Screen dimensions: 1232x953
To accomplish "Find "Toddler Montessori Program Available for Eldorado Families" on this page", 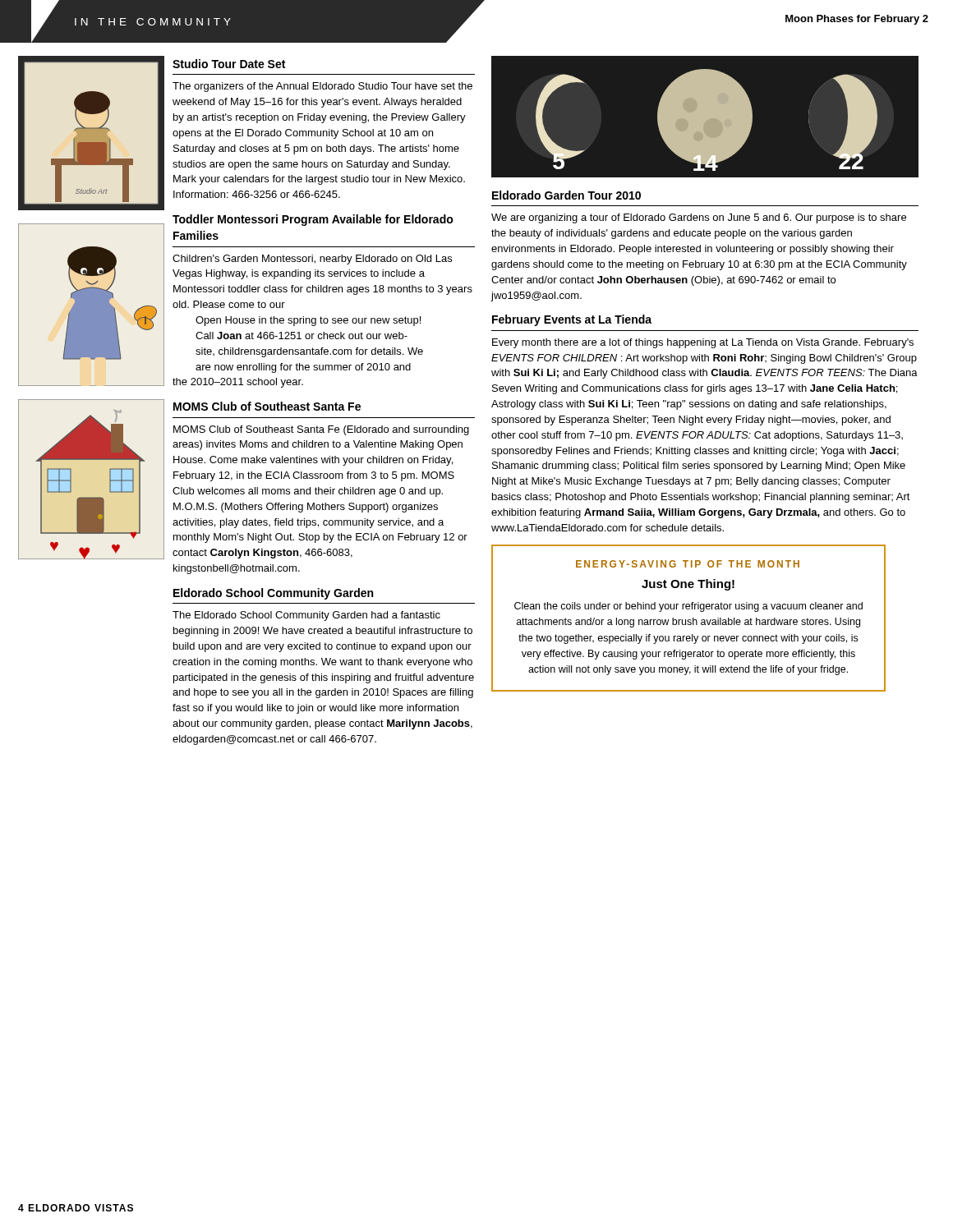I will click(x=313, y=228).
